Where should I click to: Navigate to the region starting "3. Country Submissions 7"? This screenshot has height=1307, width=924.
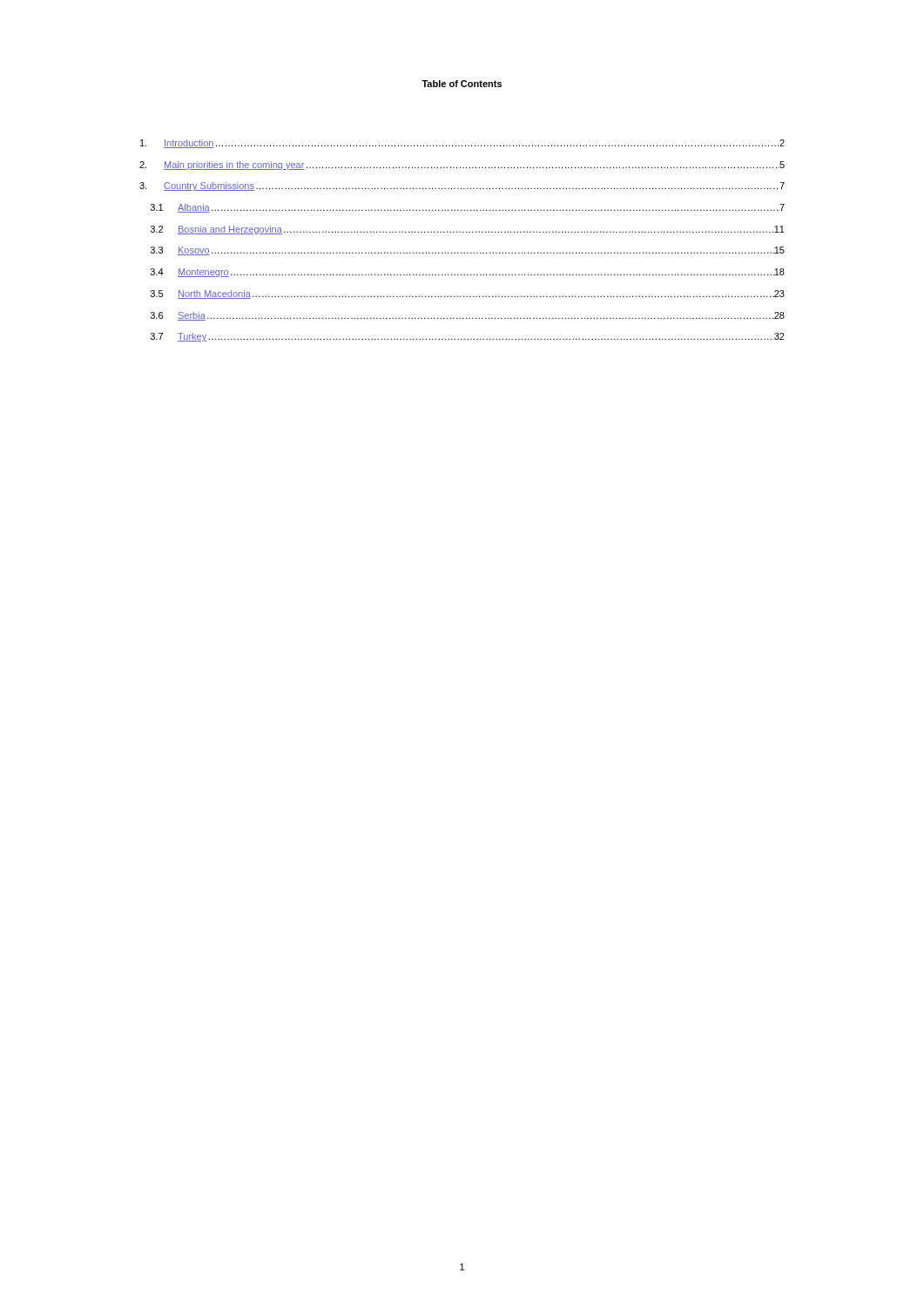(462, 187)
